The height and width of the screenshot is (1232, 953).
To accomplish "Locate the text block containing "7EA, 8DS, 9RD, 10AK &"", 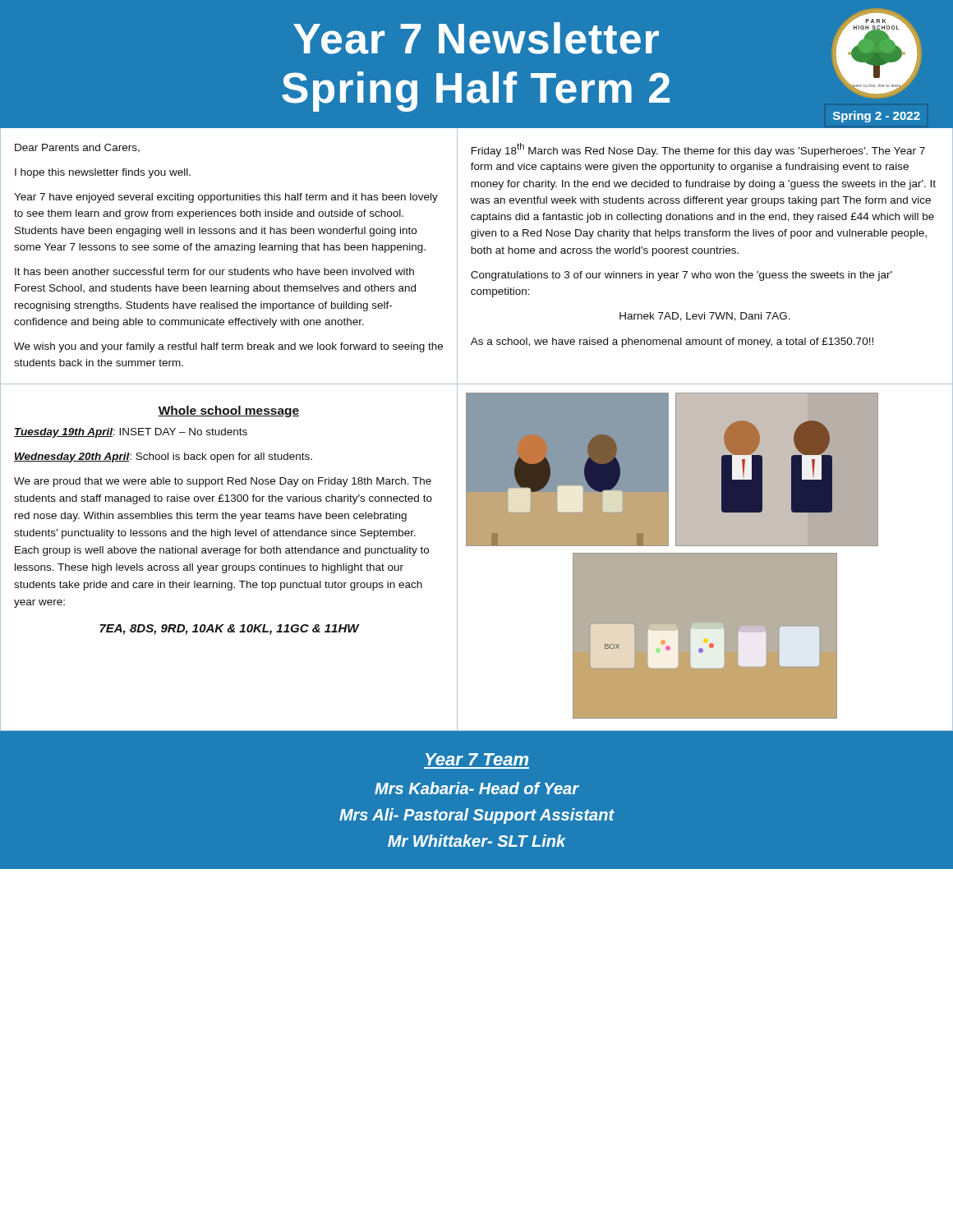I will (229, 628).
